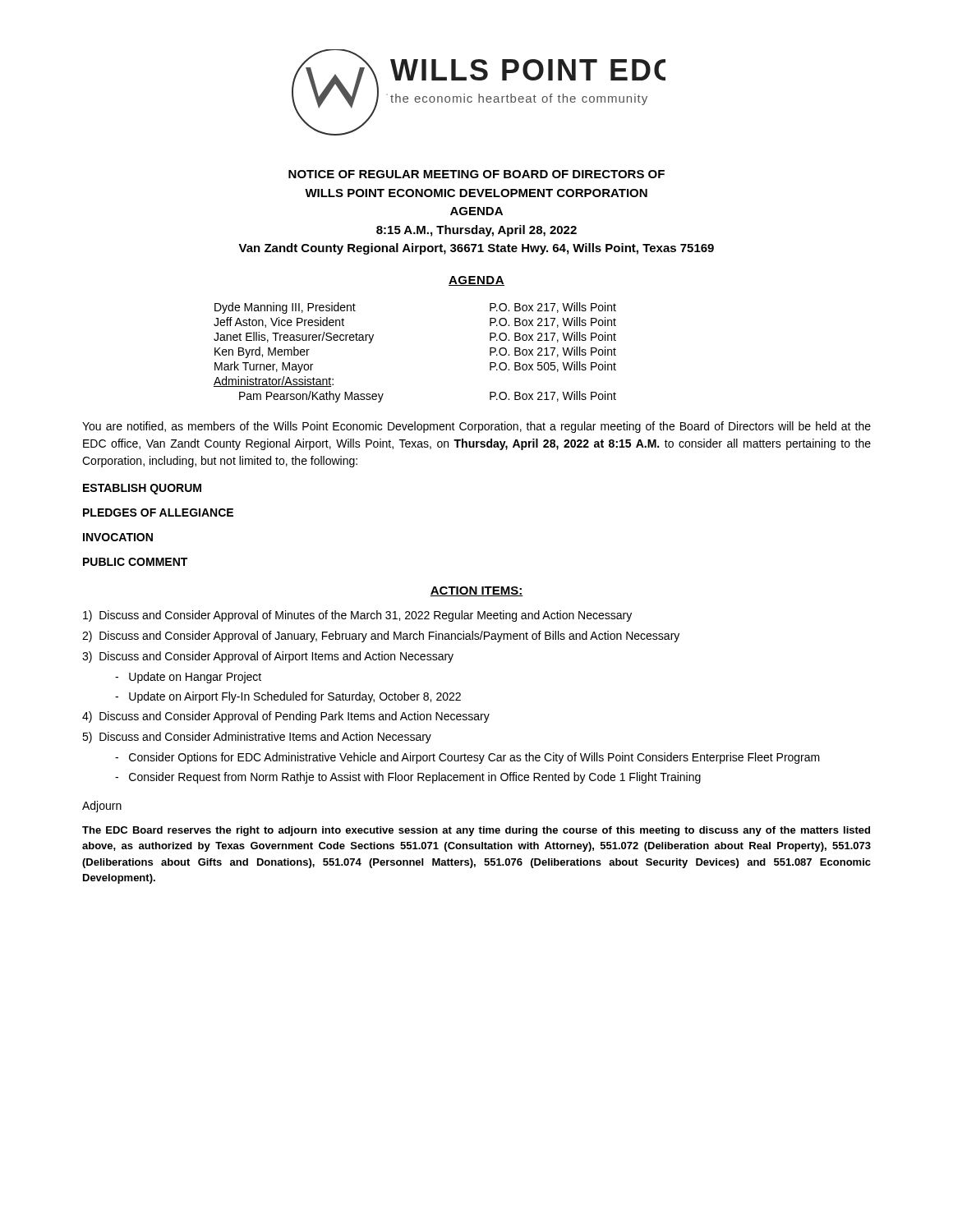
Task: Find the list item with the text "- Update on Hangar Project"
Action: tap(188, 676)
